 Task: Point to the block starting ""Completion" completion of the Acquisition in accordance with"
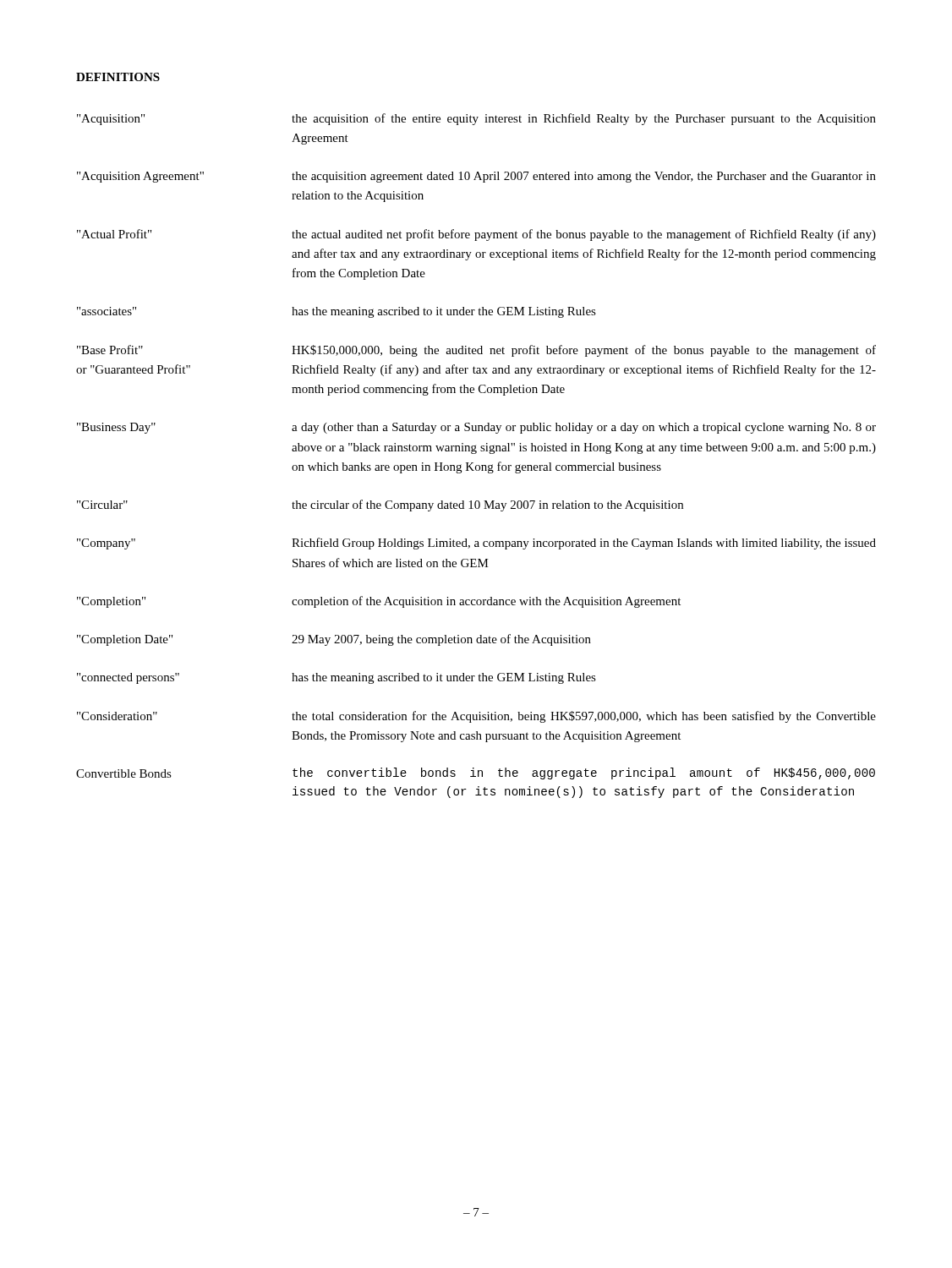coord(476,601)
